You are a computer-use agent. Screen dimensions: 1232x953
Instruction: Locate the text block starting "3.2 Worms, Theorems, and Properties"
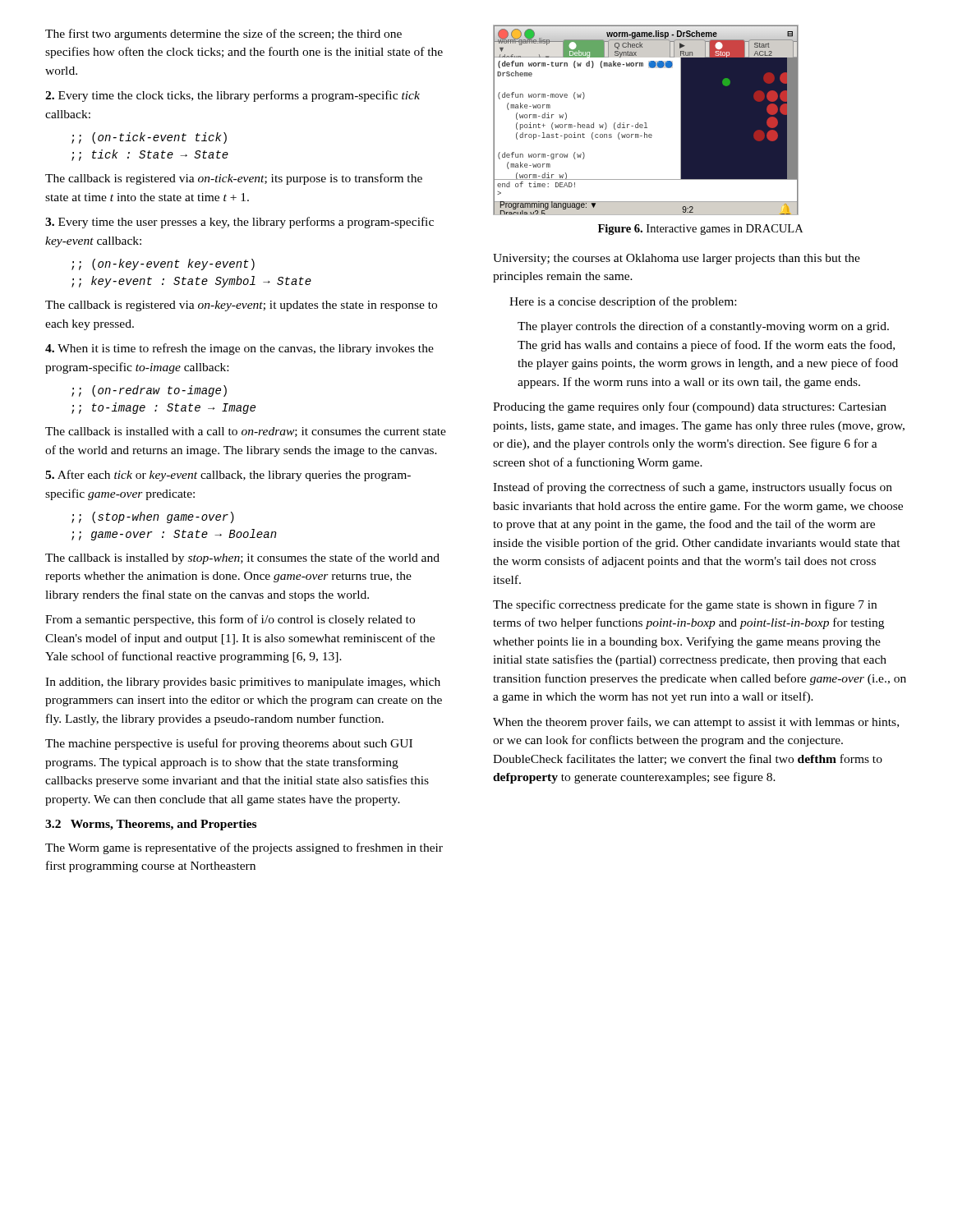tap(246, 824)
